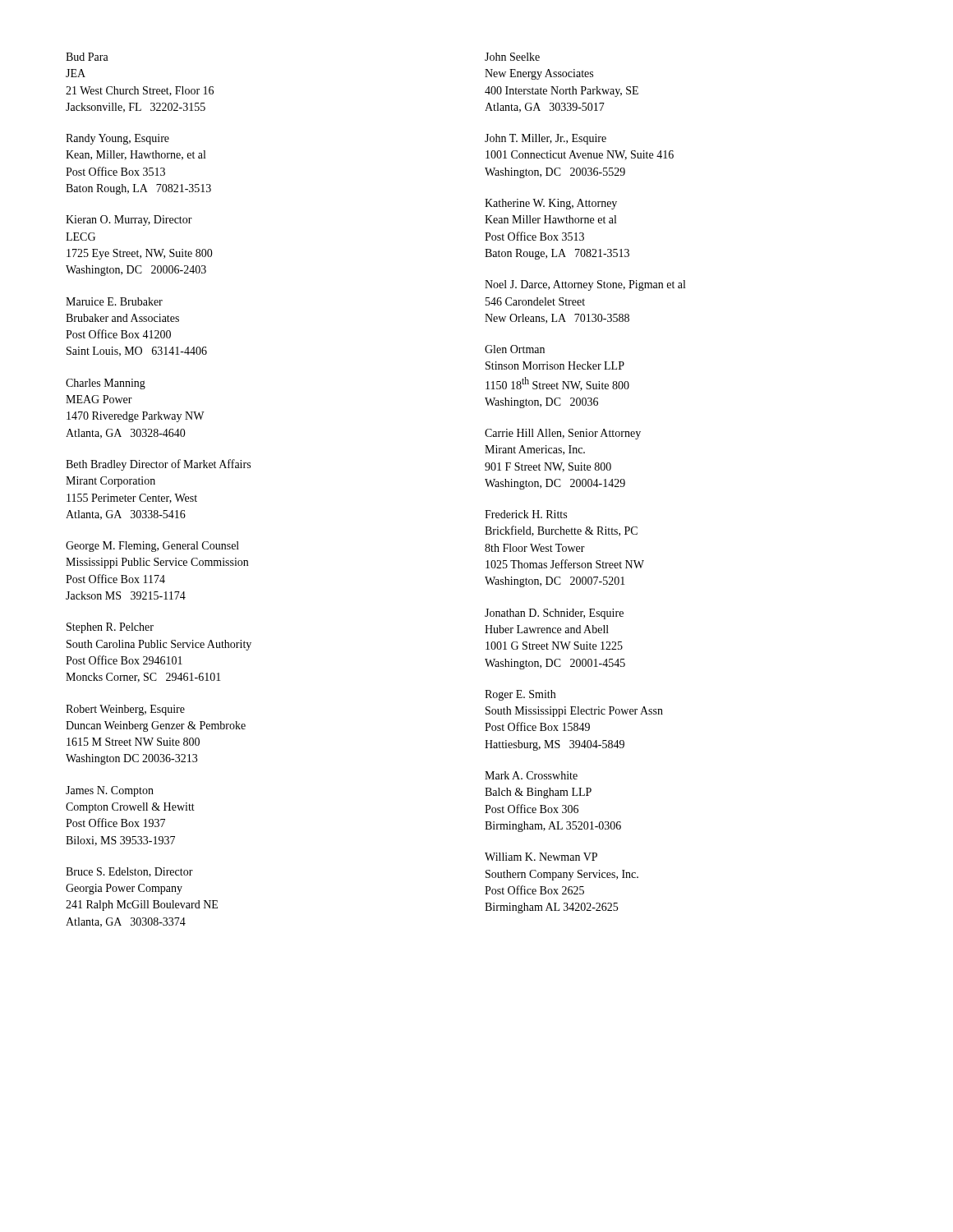The height and width of the screenshot is (1232, 953).
Task: Locate the text block containing "Noel J. Darce, Attorney Stone, Pigman et"
Action: tap(585, 301)
